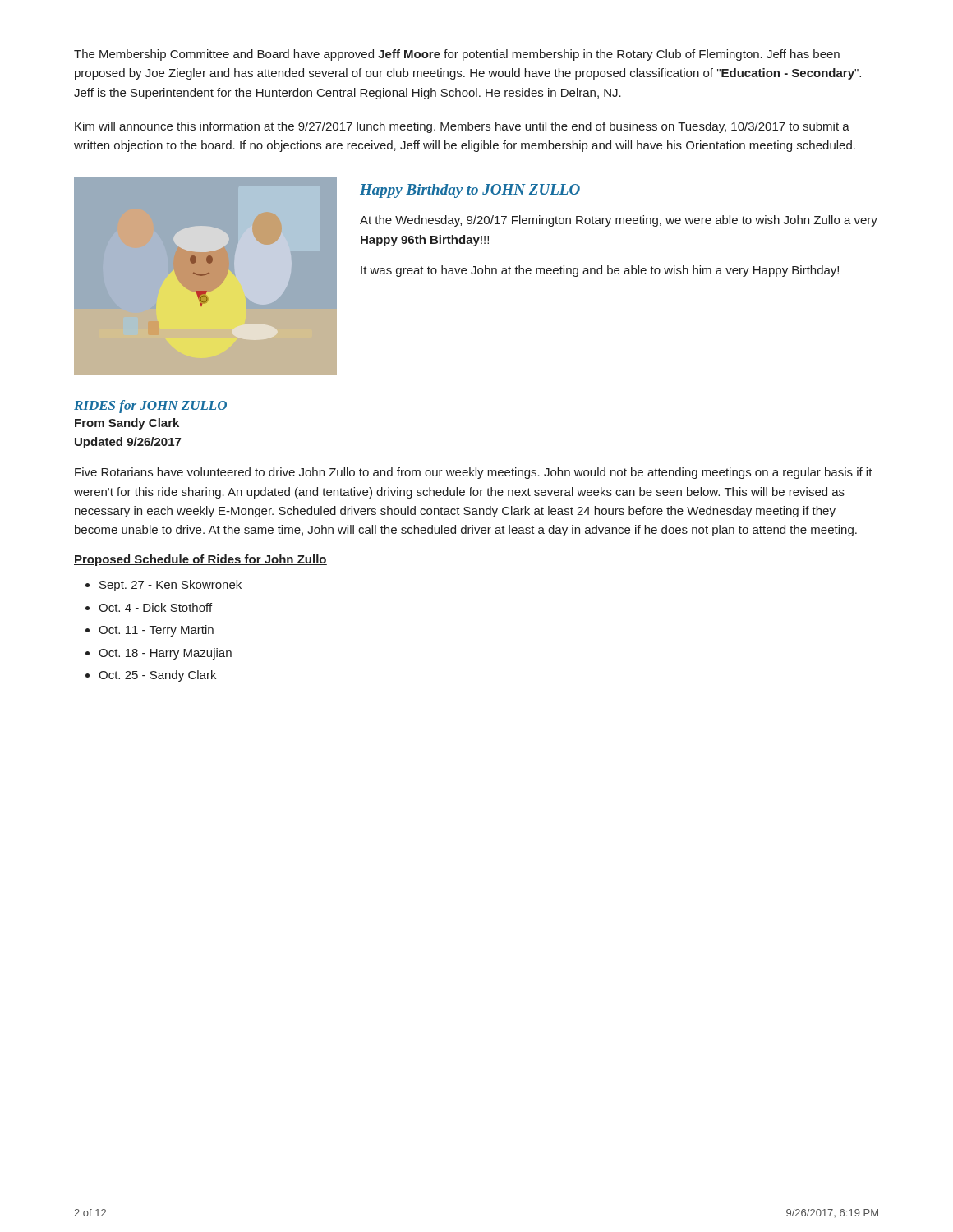Image resolution: width=953 pixels, height=1232 pixels.
Task: Click the passage that begins "The Membership Committee and Board have"
Action: click(x=468, y=73)
